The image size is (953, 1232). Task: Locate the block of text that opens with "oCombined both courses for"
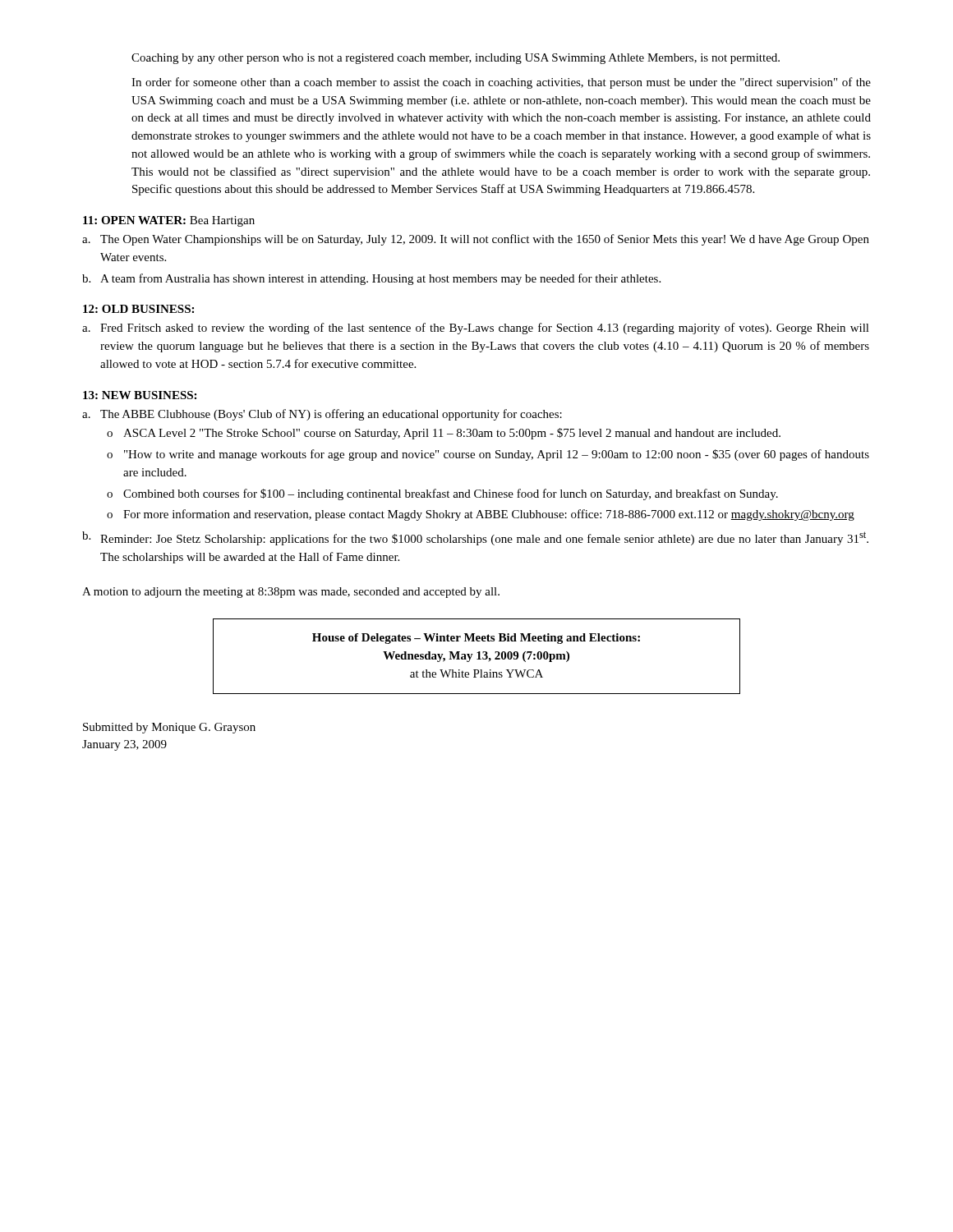coord(488,494)
